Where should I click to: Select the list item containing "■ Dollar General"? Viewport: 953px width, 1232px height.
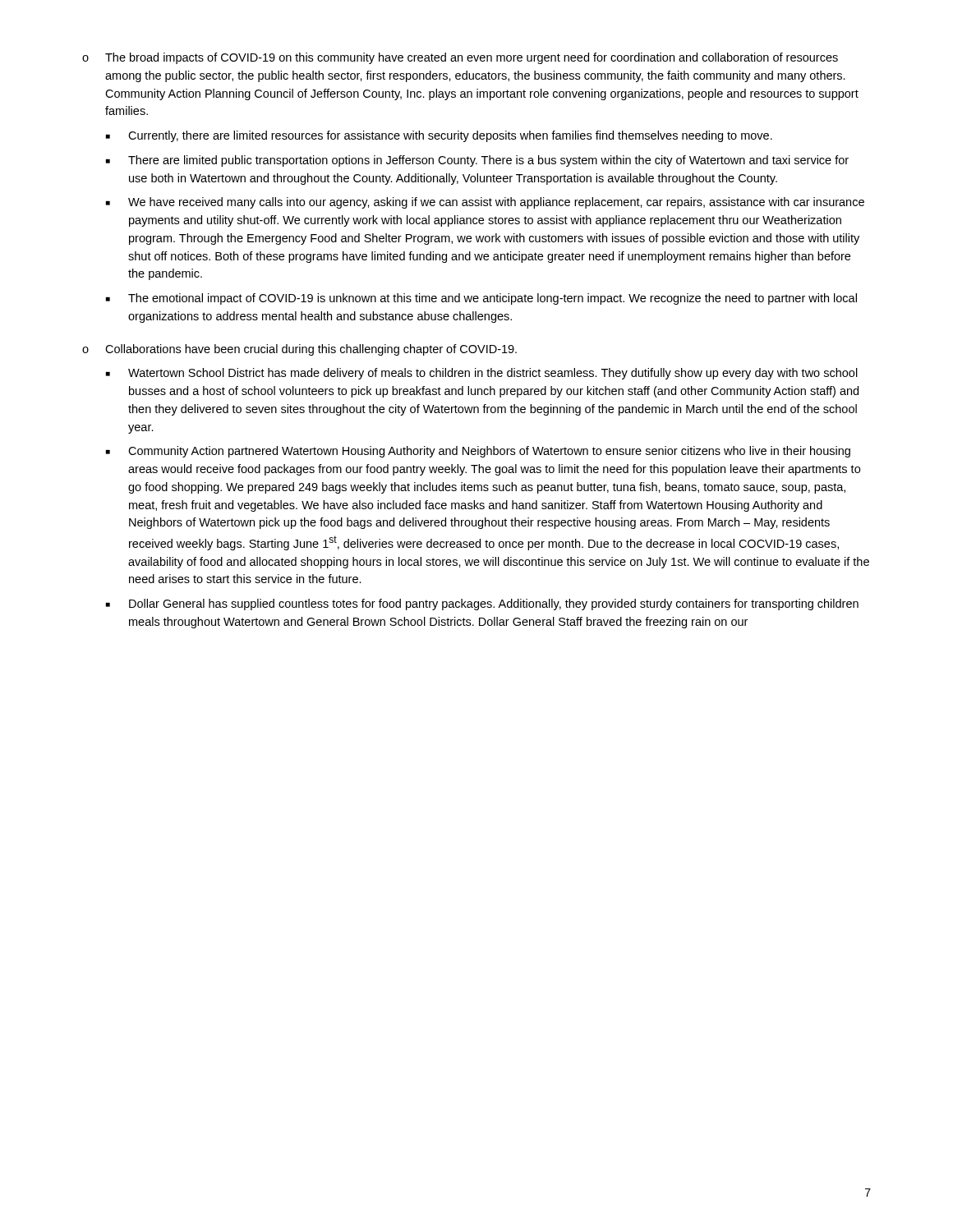(x=488, y=613)
